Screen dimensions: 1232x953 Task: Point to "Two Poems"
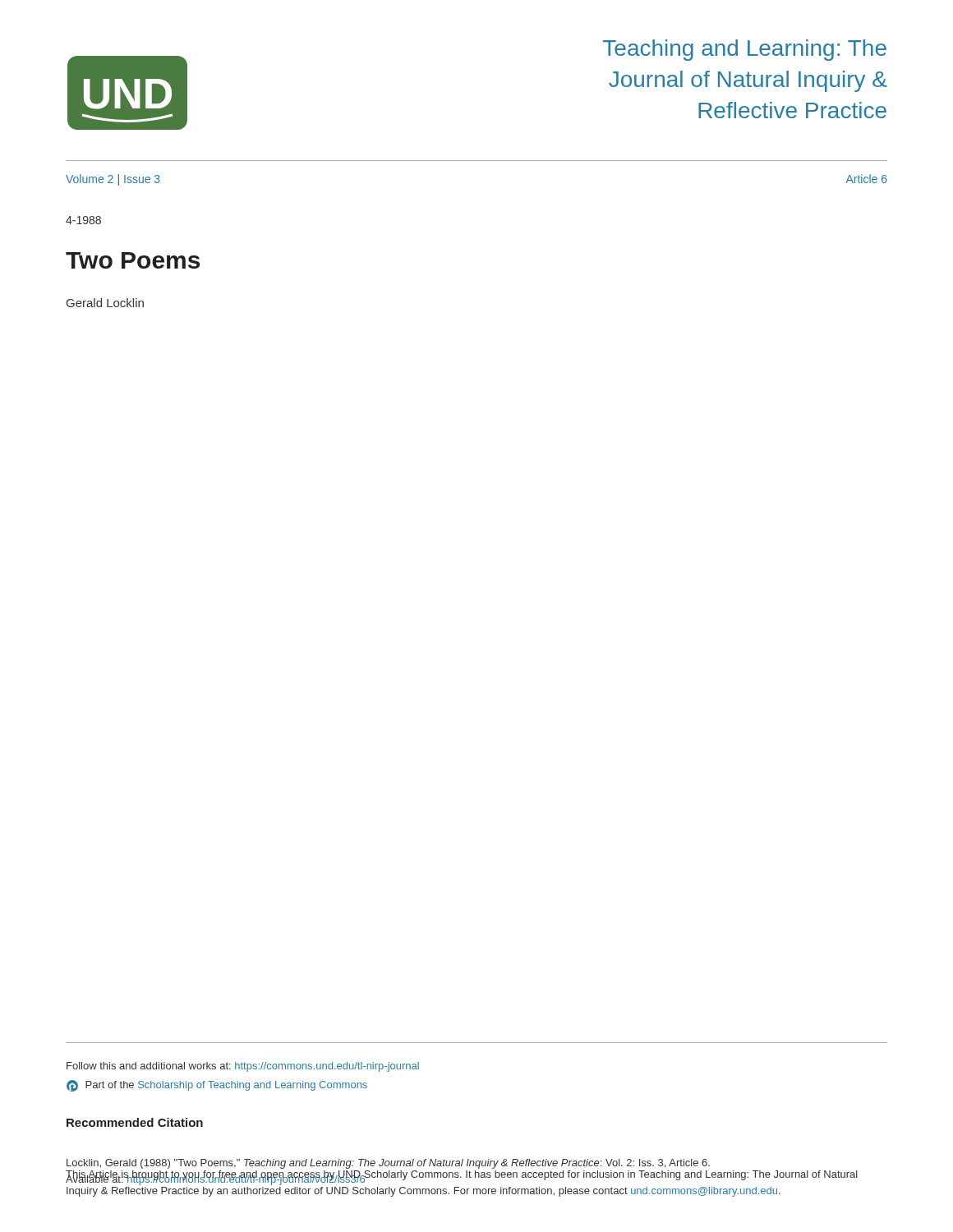pos(133,260)
